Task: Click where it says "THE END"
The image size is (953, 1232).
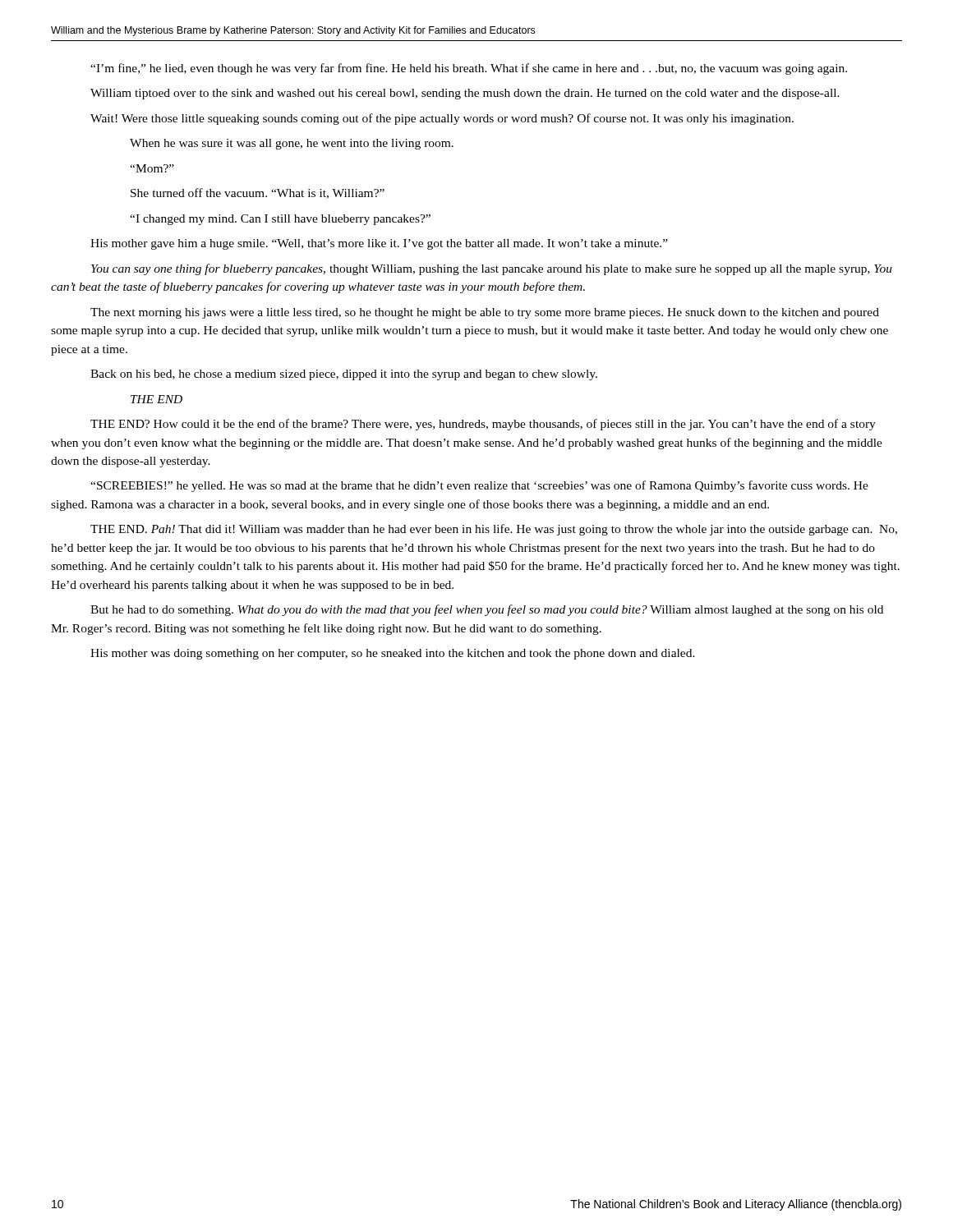Action: tap(156, 398)
